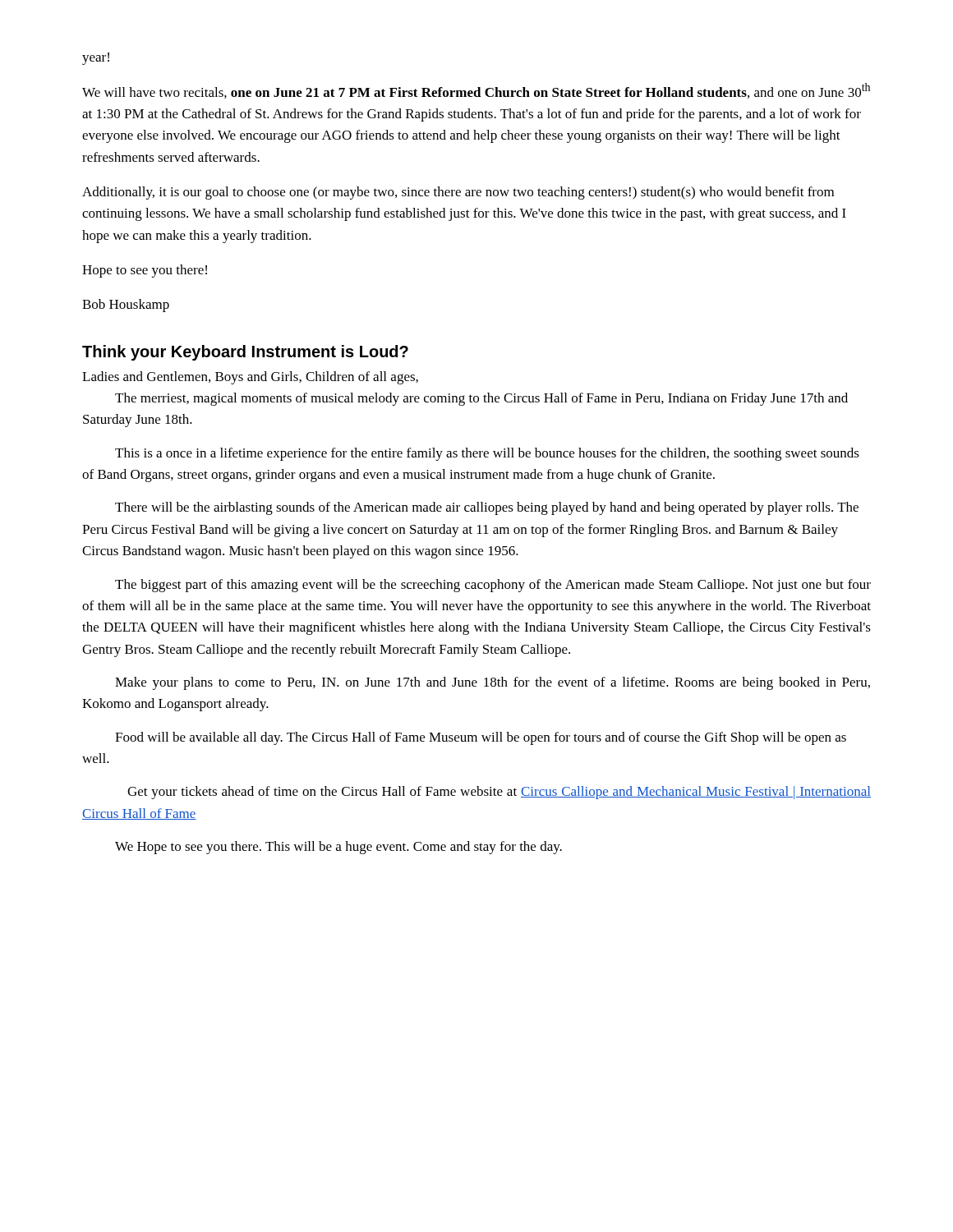Find the text block starting "We Hope to see you there. This will"

pyautogui.click(x=339, y=846)
